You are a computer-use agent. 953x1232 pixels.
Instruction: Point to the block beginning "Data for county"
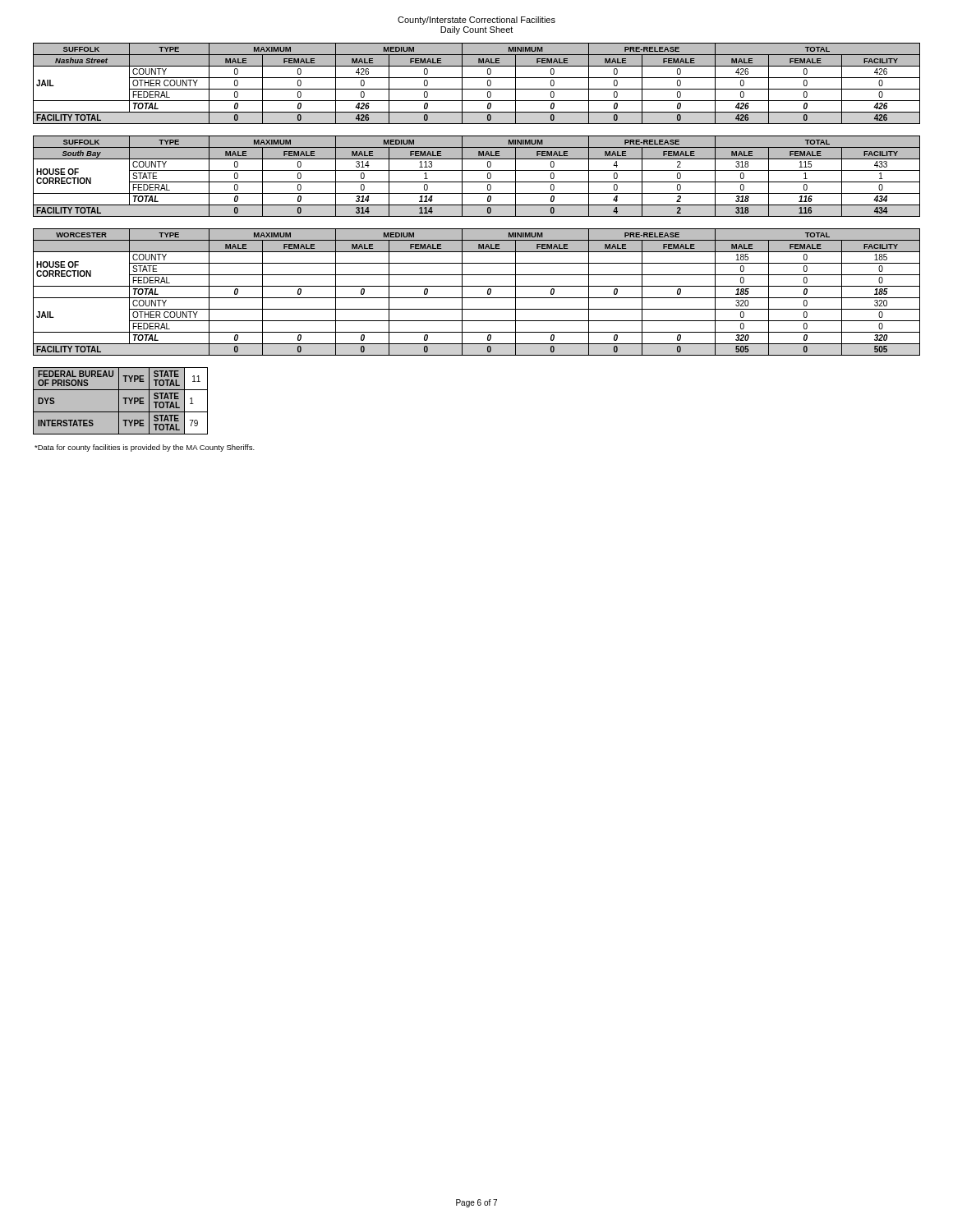[145, 447]
